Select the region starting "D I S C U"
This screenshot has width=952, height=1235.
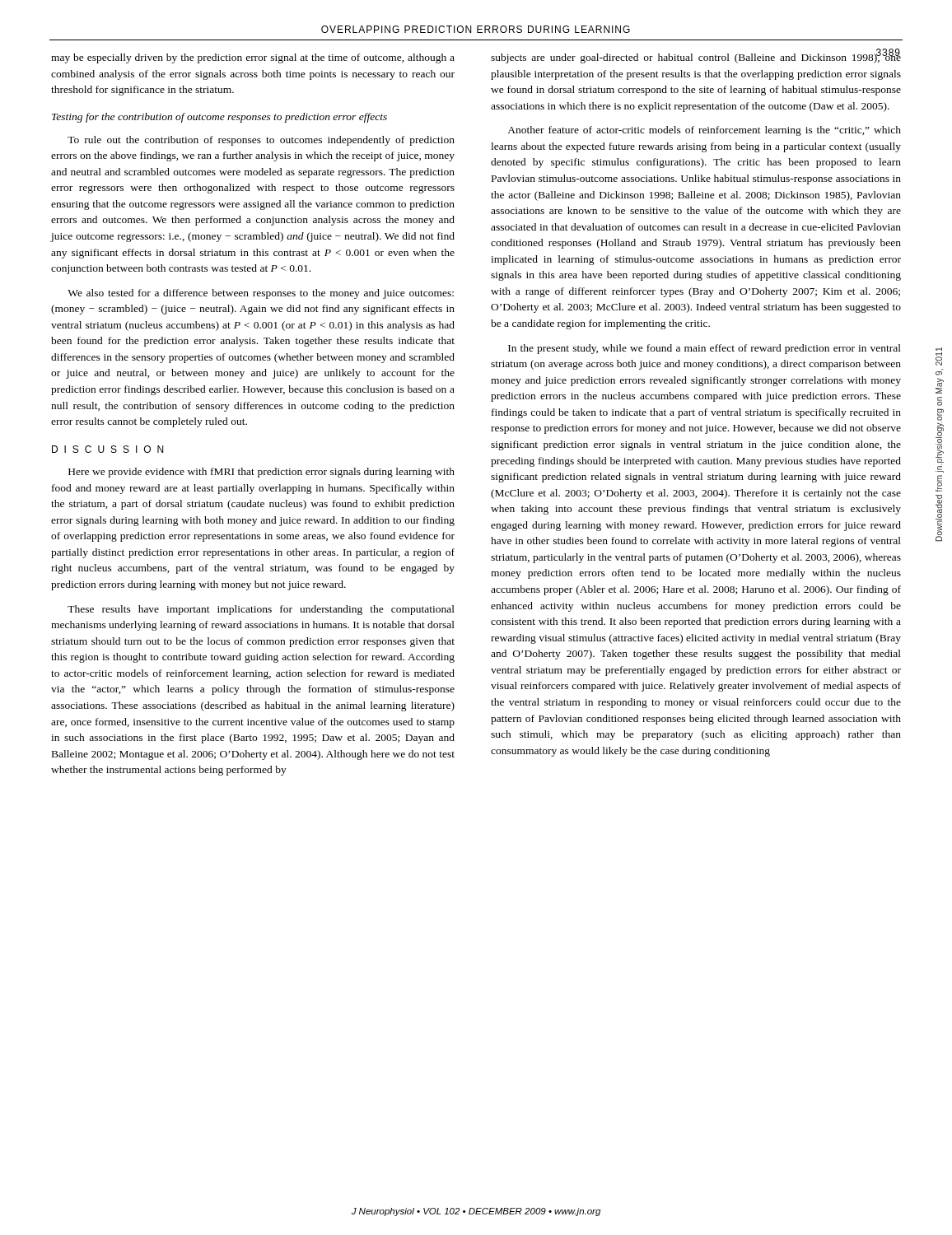tap(108, 449)
